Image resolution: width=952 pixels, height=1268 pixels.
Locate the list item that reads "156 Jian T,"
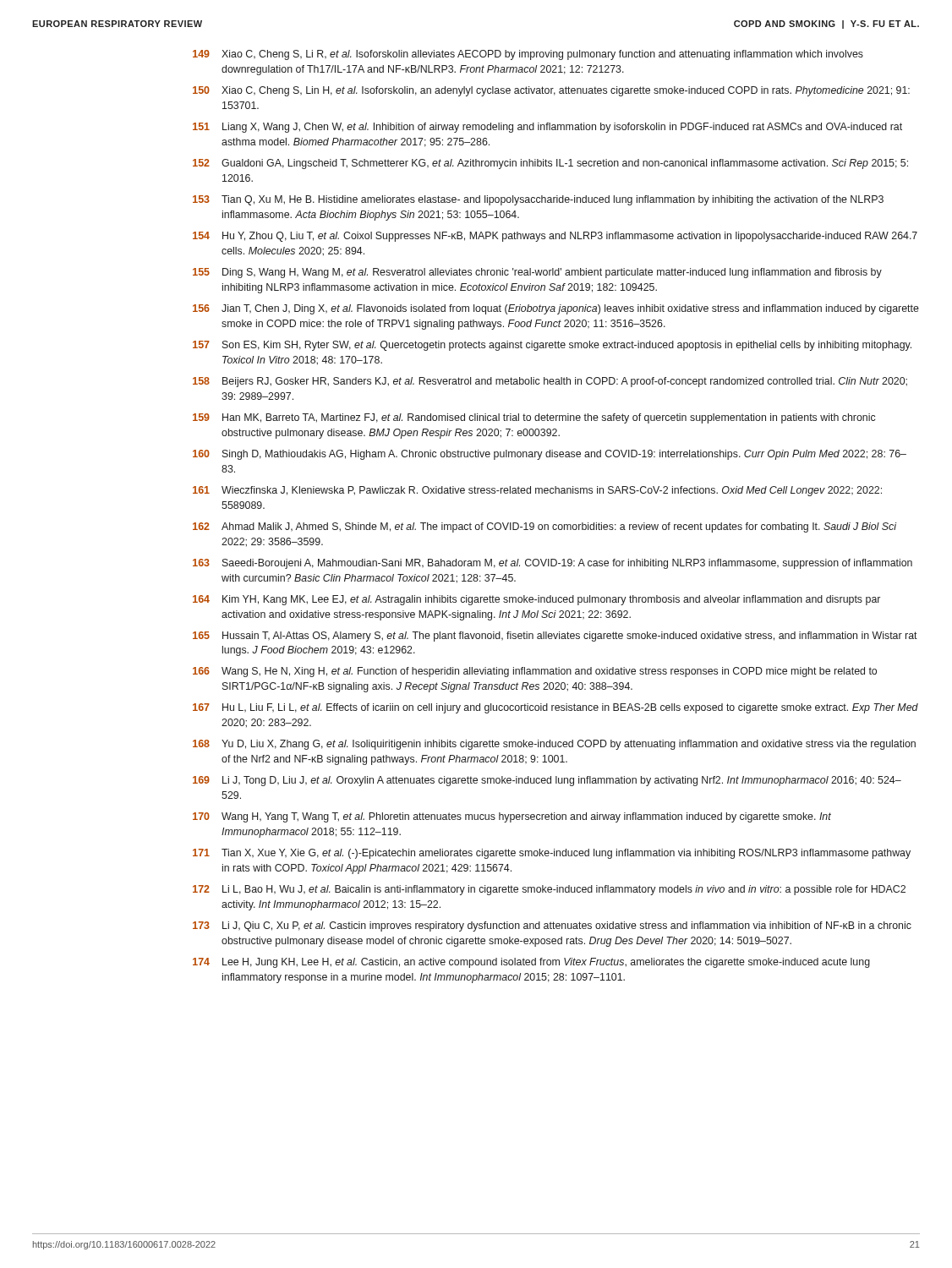pos(544,317)
